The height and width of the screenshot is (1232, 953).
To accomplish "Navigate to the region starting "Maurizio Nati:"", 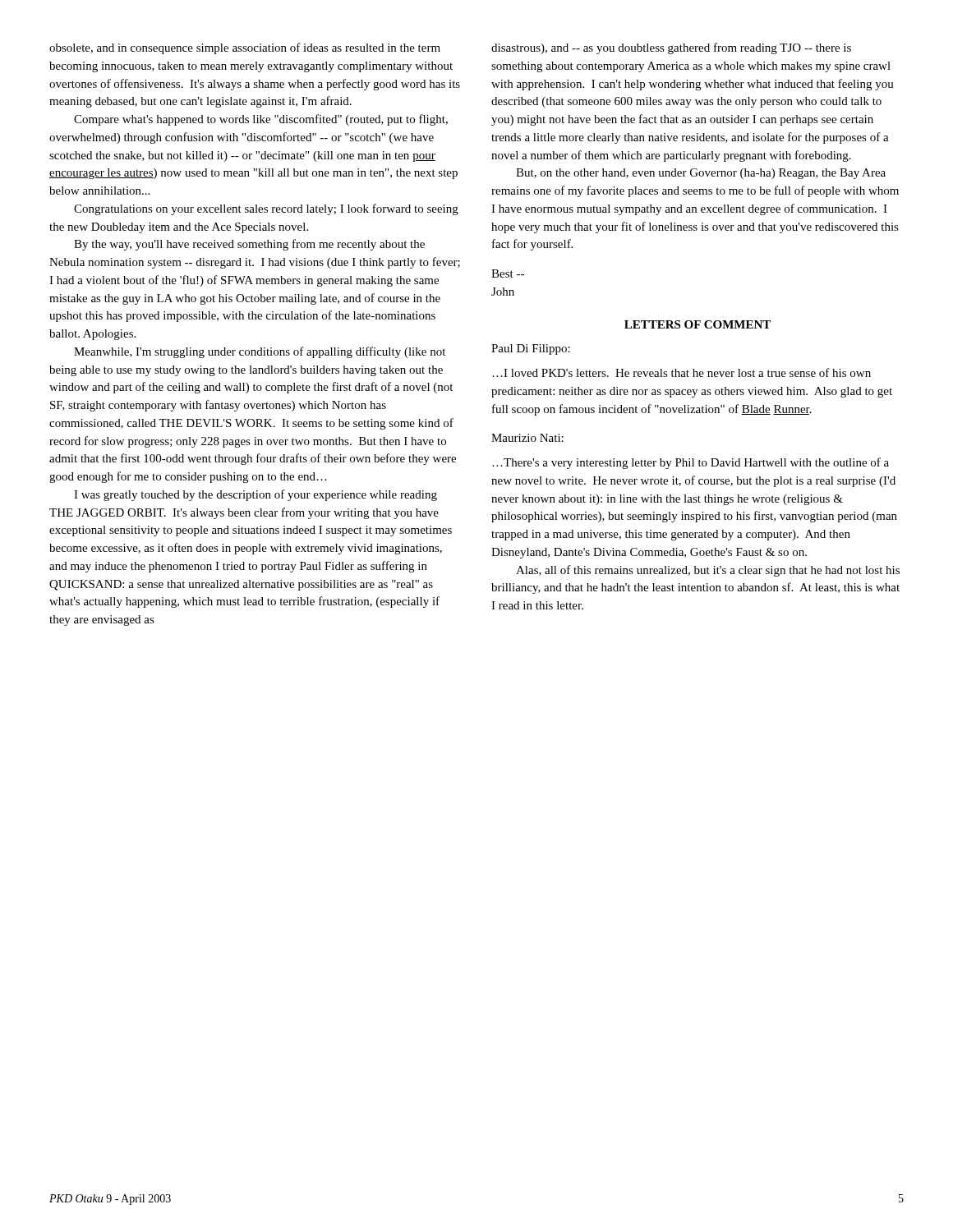I will click(x=527, y=438).
